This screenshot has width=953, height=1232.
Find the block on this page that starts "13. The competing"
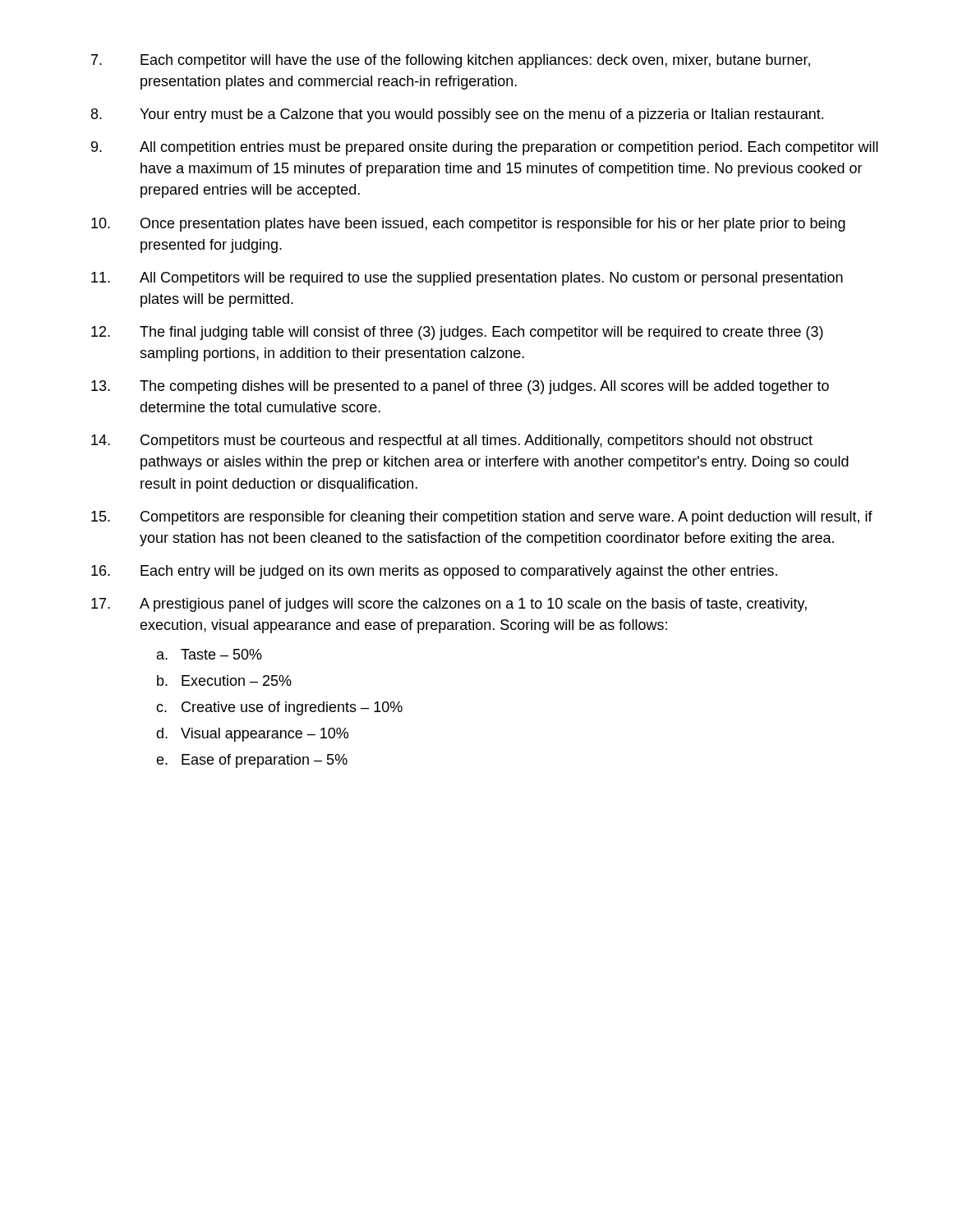point(485,397)
